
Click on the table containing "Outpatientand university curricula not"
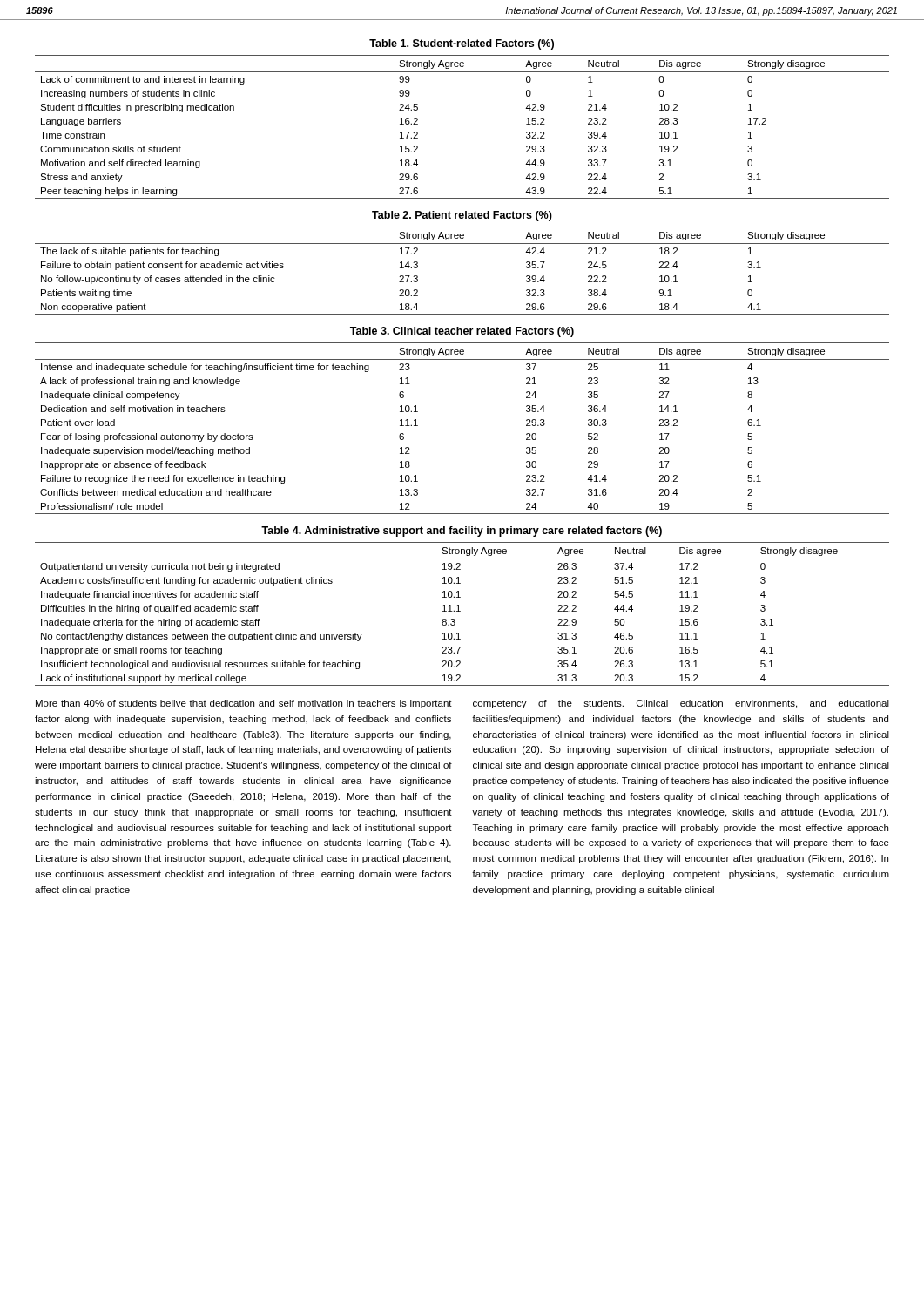coord(462,614)
